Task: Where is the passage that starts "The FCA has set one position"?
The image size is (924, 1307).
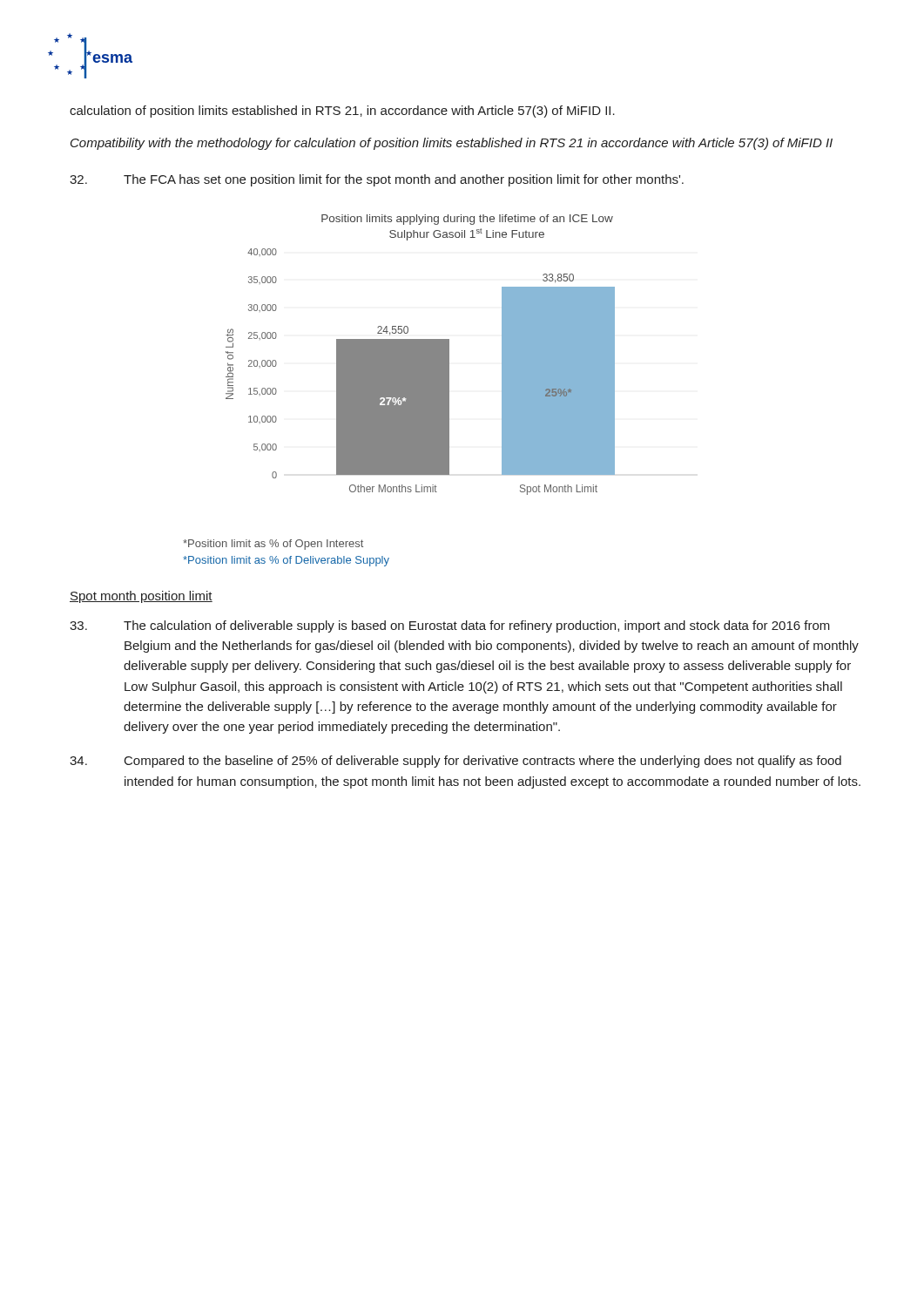Action: coord(377,179)
